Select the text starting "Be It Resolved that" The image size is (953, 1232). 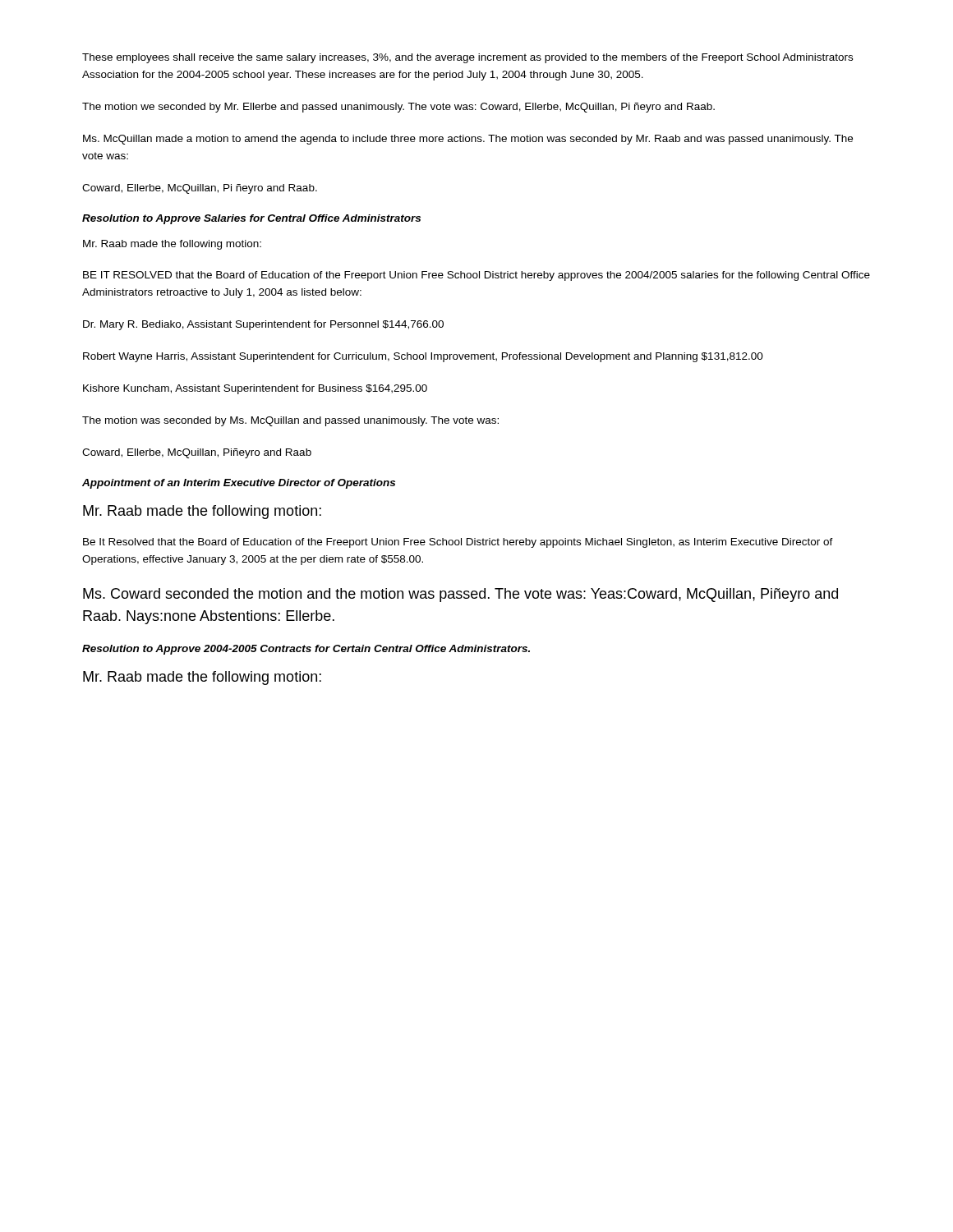click(457, 550)
